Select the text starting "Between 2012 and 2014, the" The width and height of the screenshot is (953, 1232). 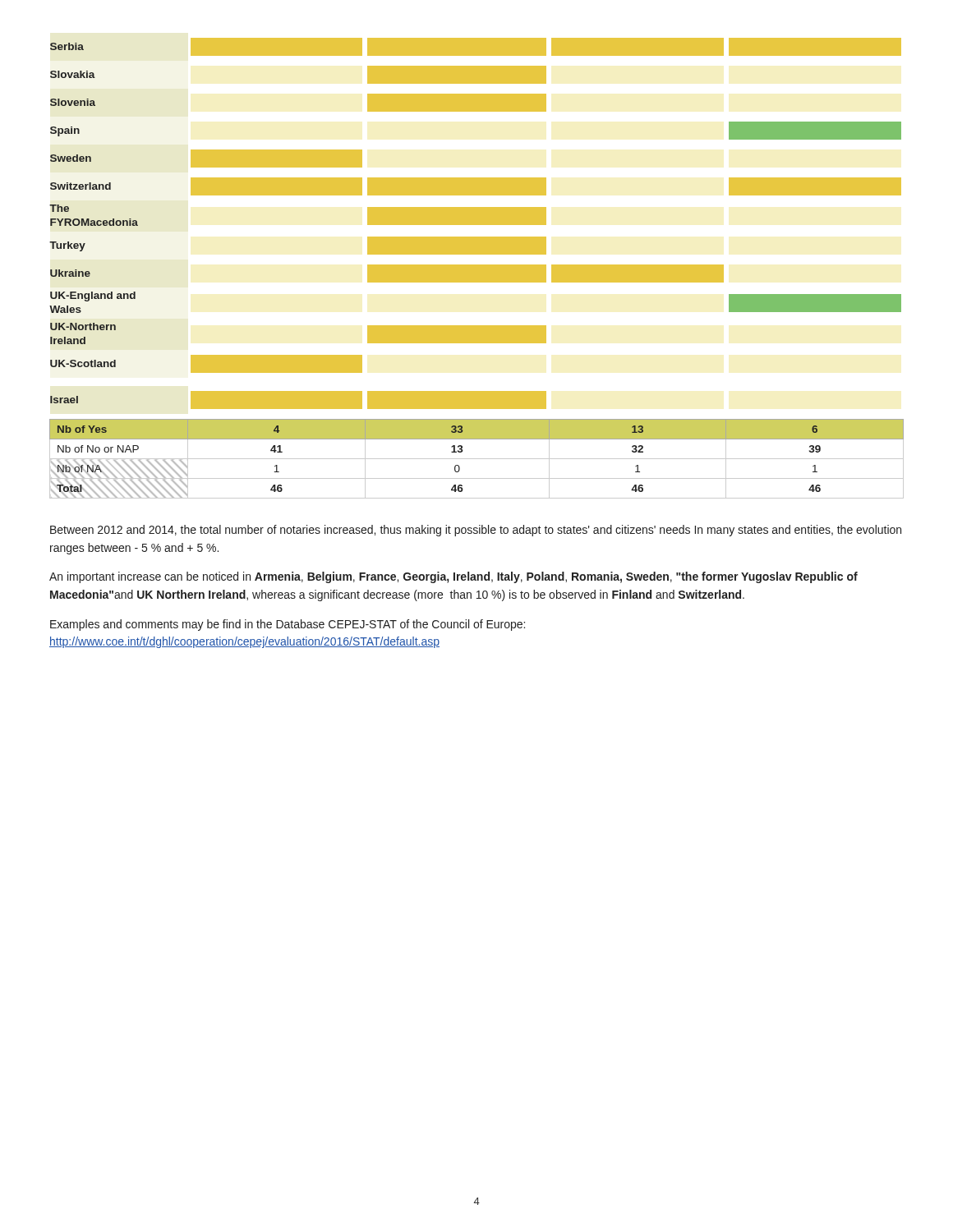pos(476,539)
